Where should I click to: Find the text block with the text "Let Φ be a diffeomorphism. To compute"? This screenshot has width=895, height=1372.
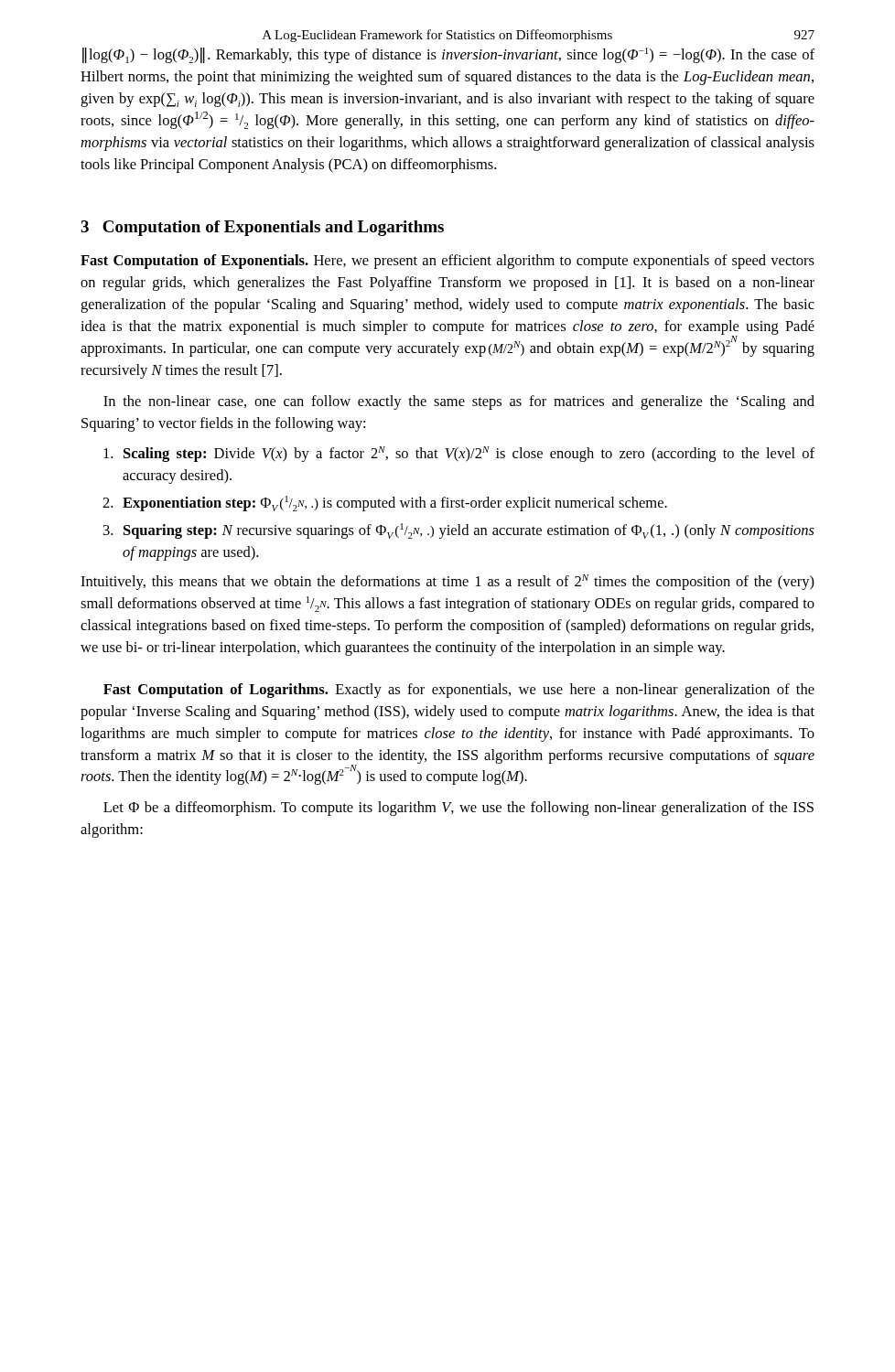pyautogui.click(x=448, y=818)
